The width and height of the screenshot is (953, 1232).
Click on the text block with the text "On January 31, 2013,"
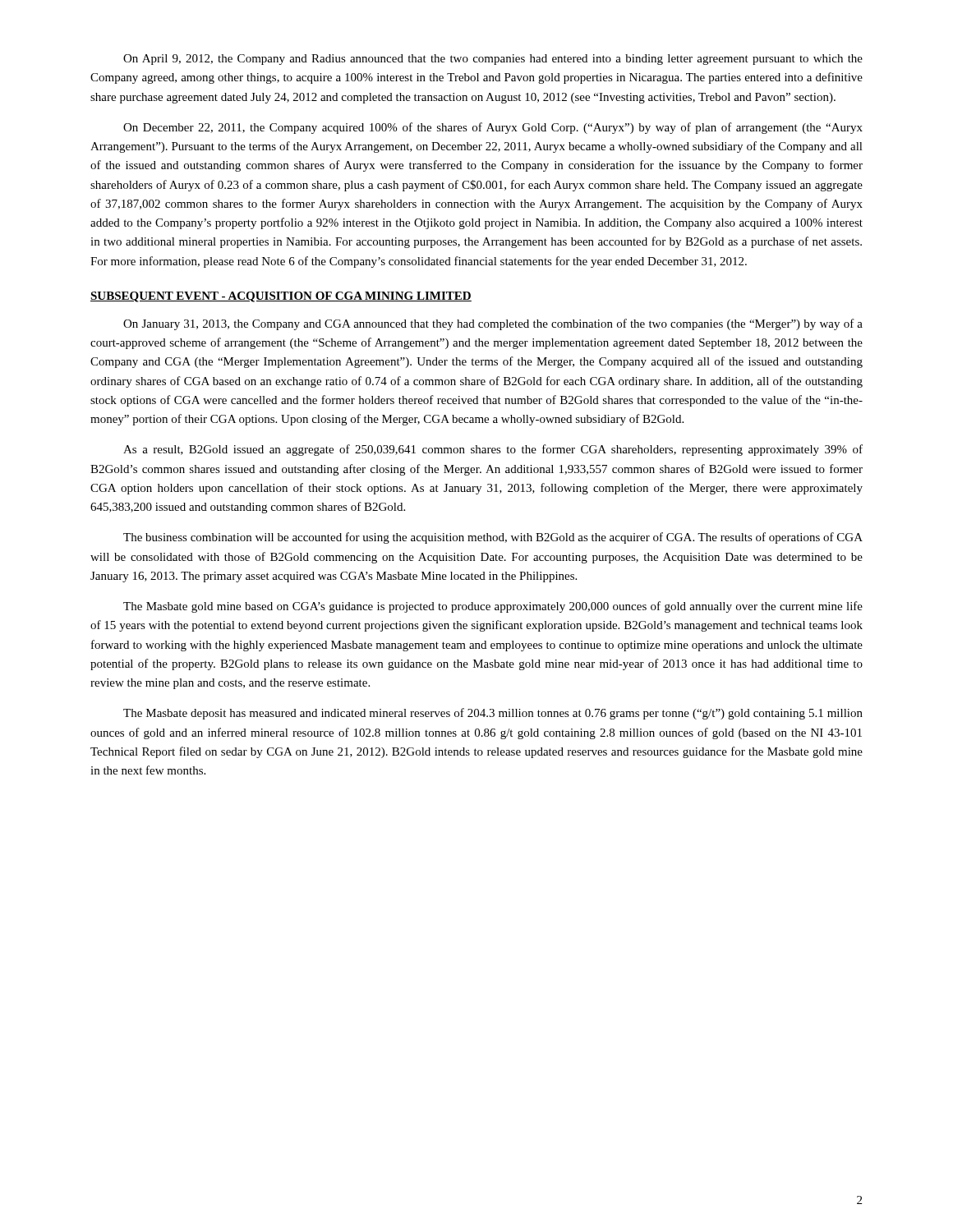coord(476,372)
